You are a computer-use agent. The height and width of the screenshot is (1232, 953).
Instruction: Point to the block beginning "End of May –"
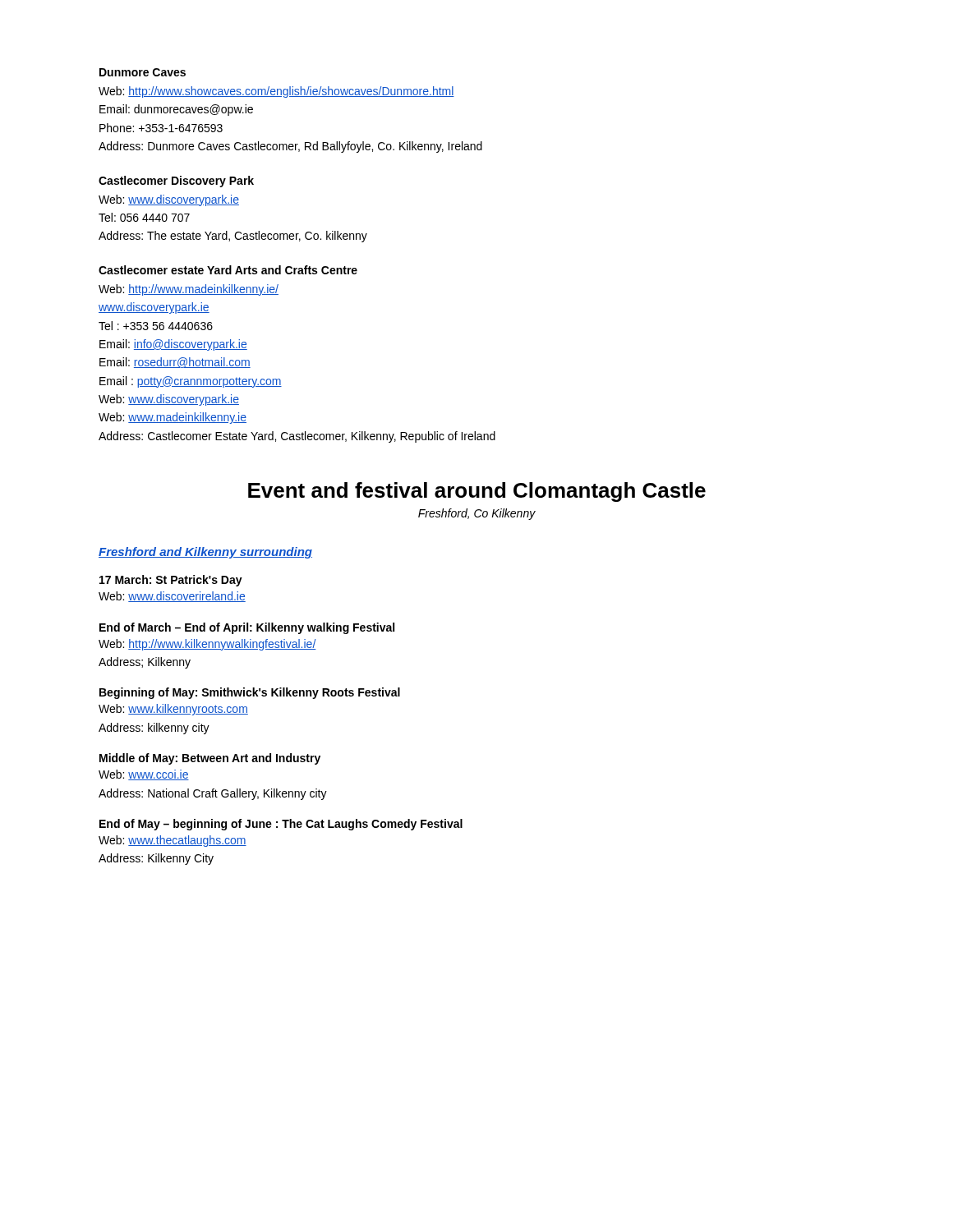(x=281, y=825)
